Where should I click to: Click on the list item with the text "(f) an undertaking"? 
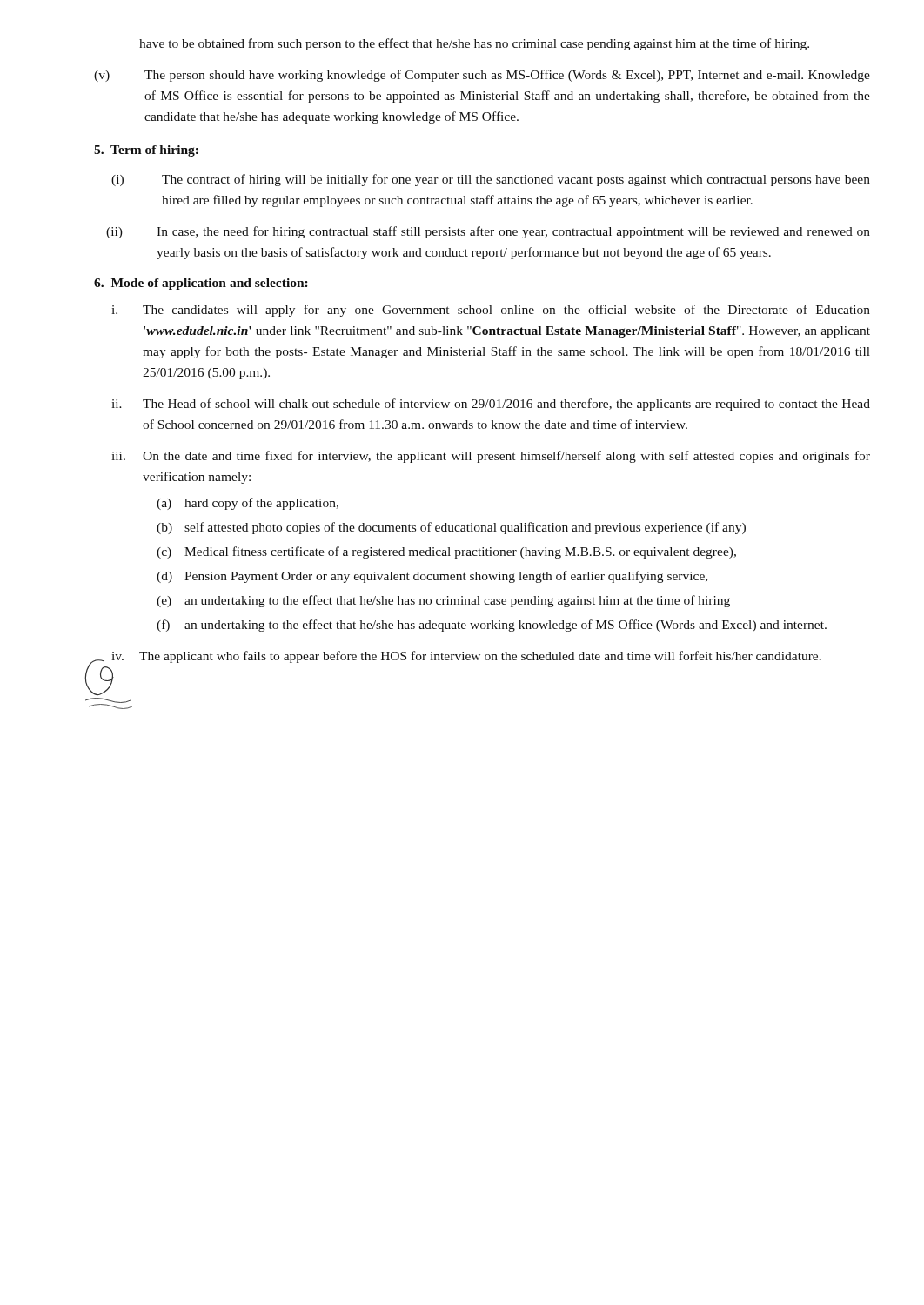click(513, 625)
